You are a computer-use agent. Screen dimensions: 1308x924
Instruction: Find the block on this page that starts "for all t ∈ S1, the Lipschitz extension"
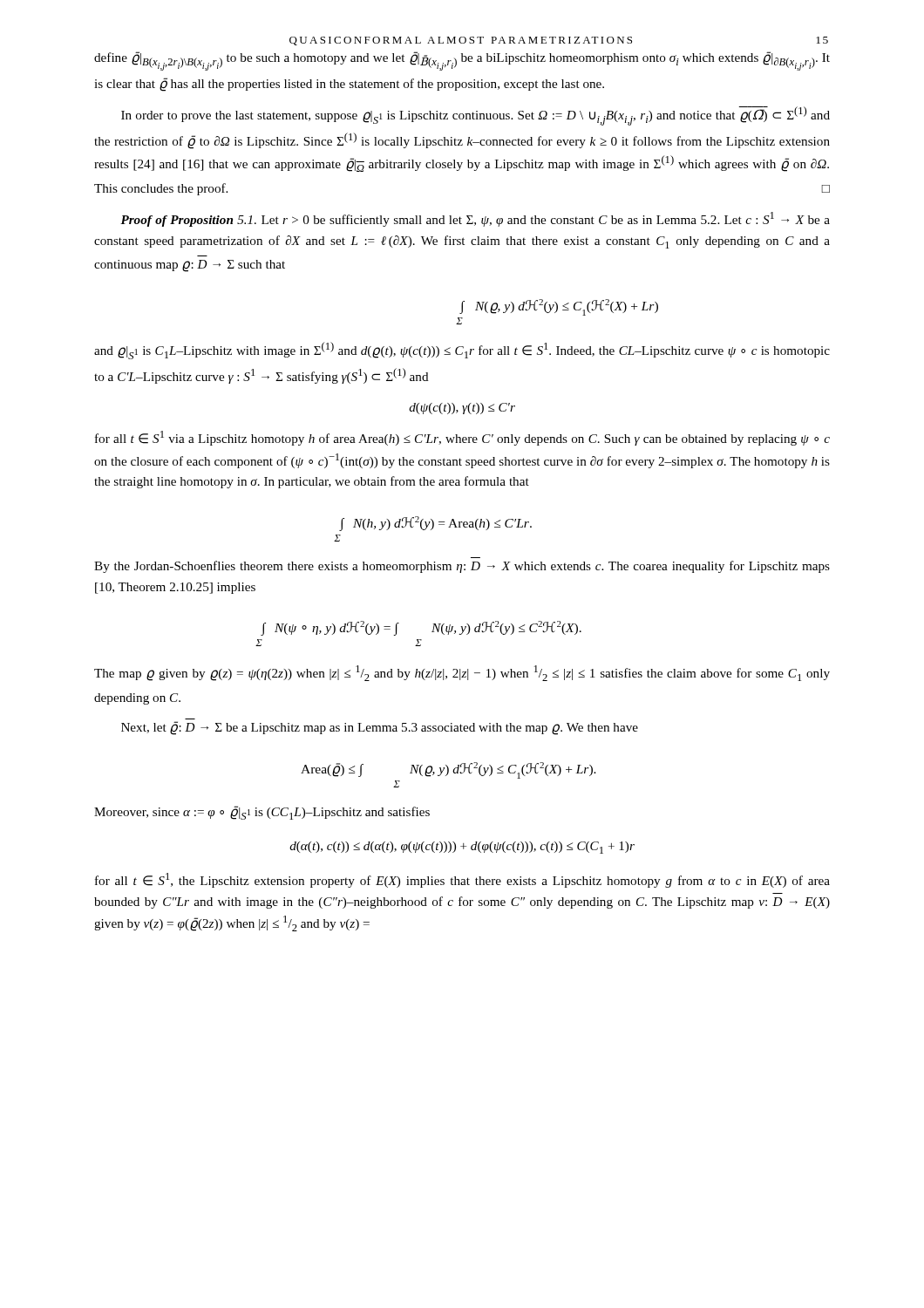[x=462, y=903]
